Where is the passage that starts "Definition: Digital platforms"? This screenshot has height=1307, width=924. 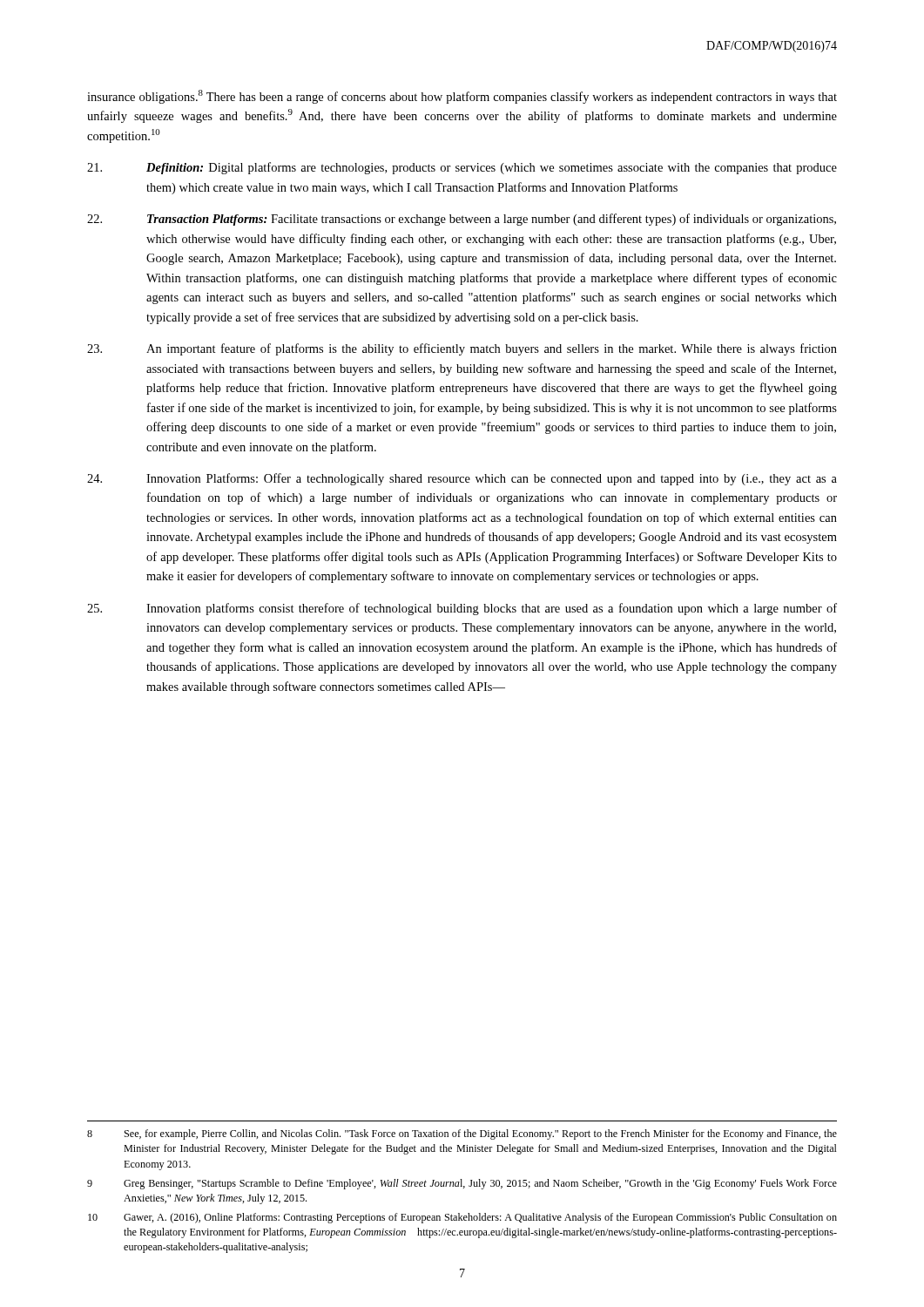(x=462, y=178)
